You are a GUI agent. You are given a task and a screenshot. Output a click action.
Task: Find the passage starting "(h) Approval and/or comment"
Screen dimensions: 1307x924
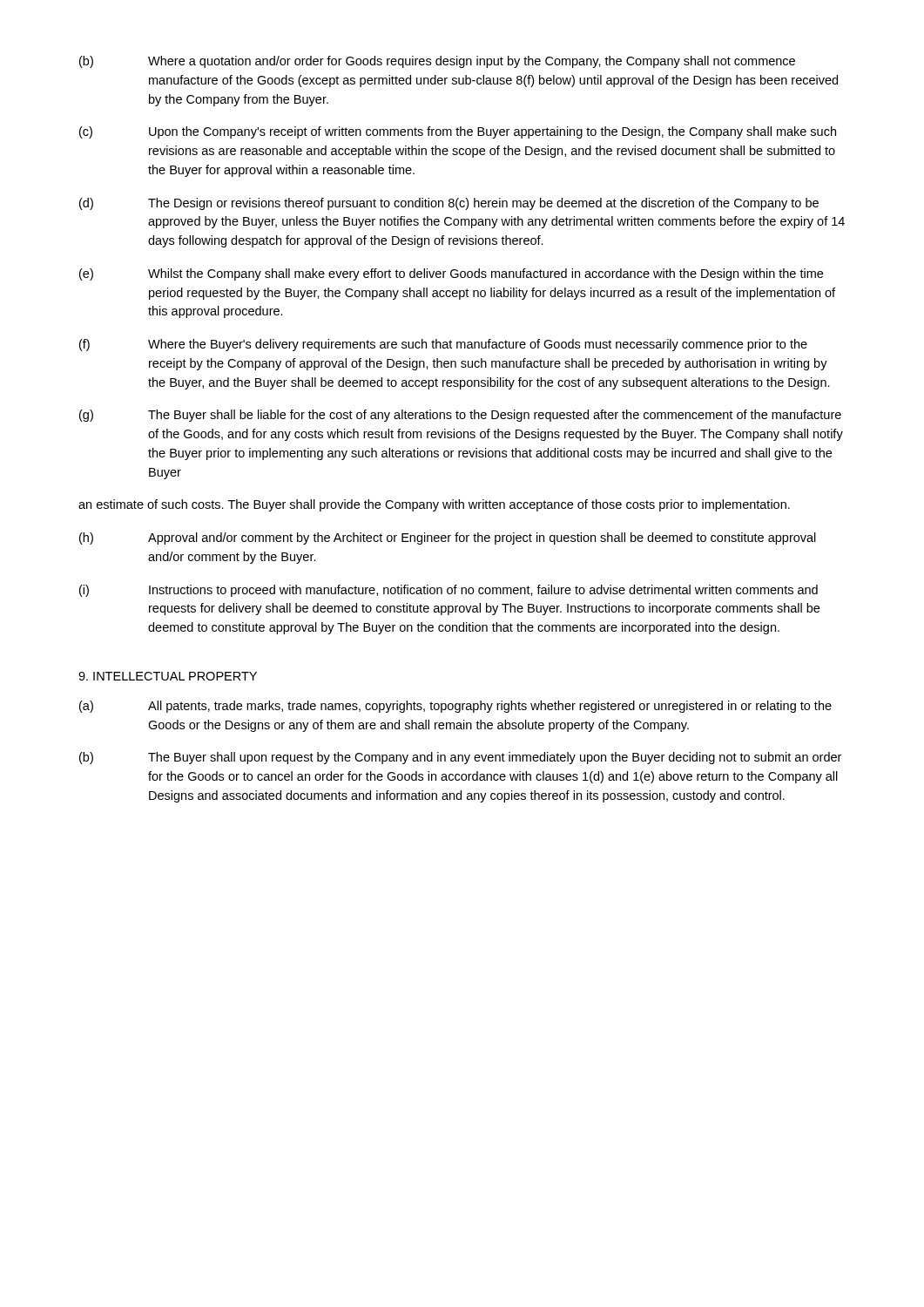(x=462, y=548)
